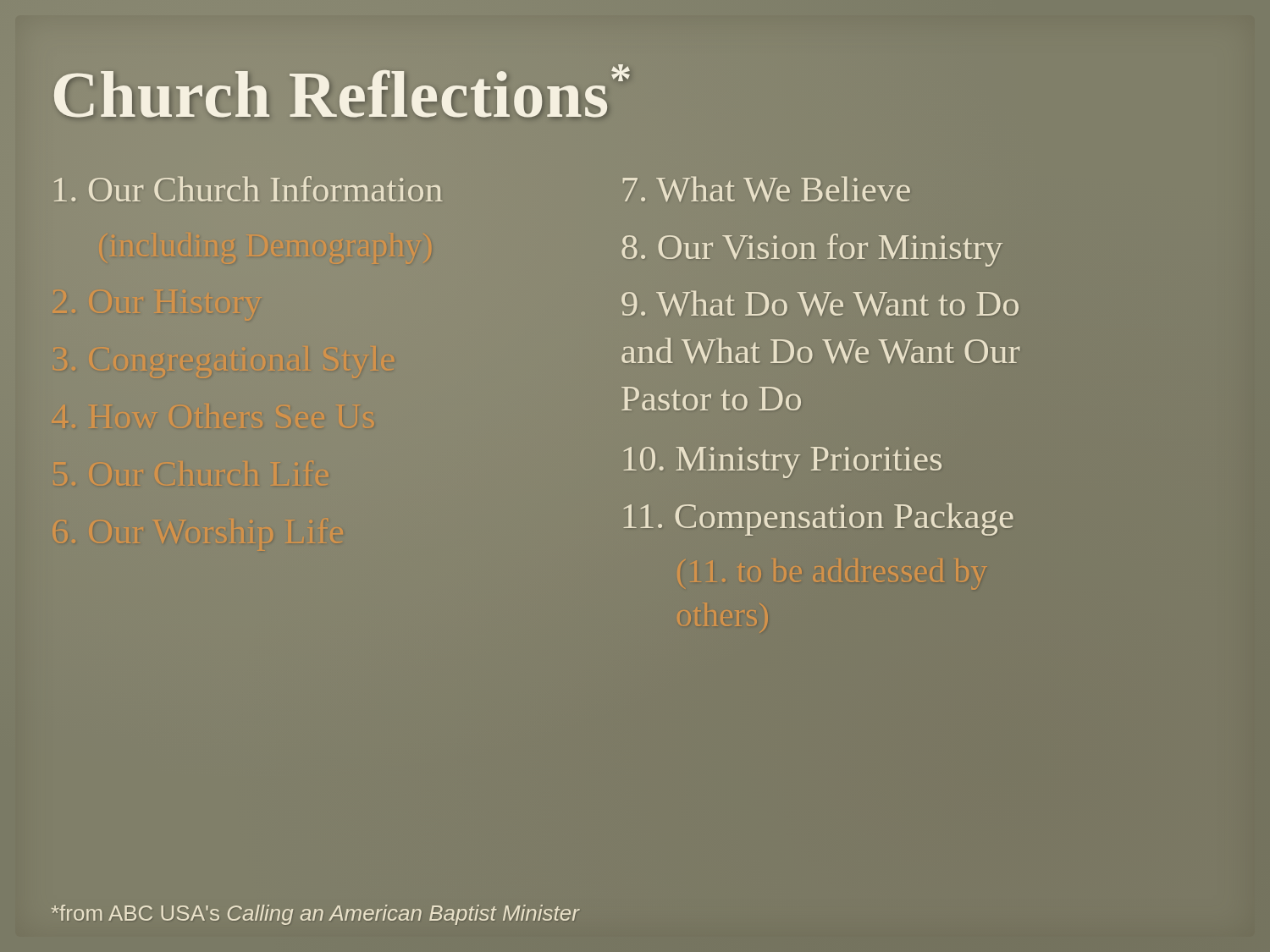The image size is (1270, 952).
Task: Point to "10. Ministry Priorities"
Action: [x=920, y=458]
